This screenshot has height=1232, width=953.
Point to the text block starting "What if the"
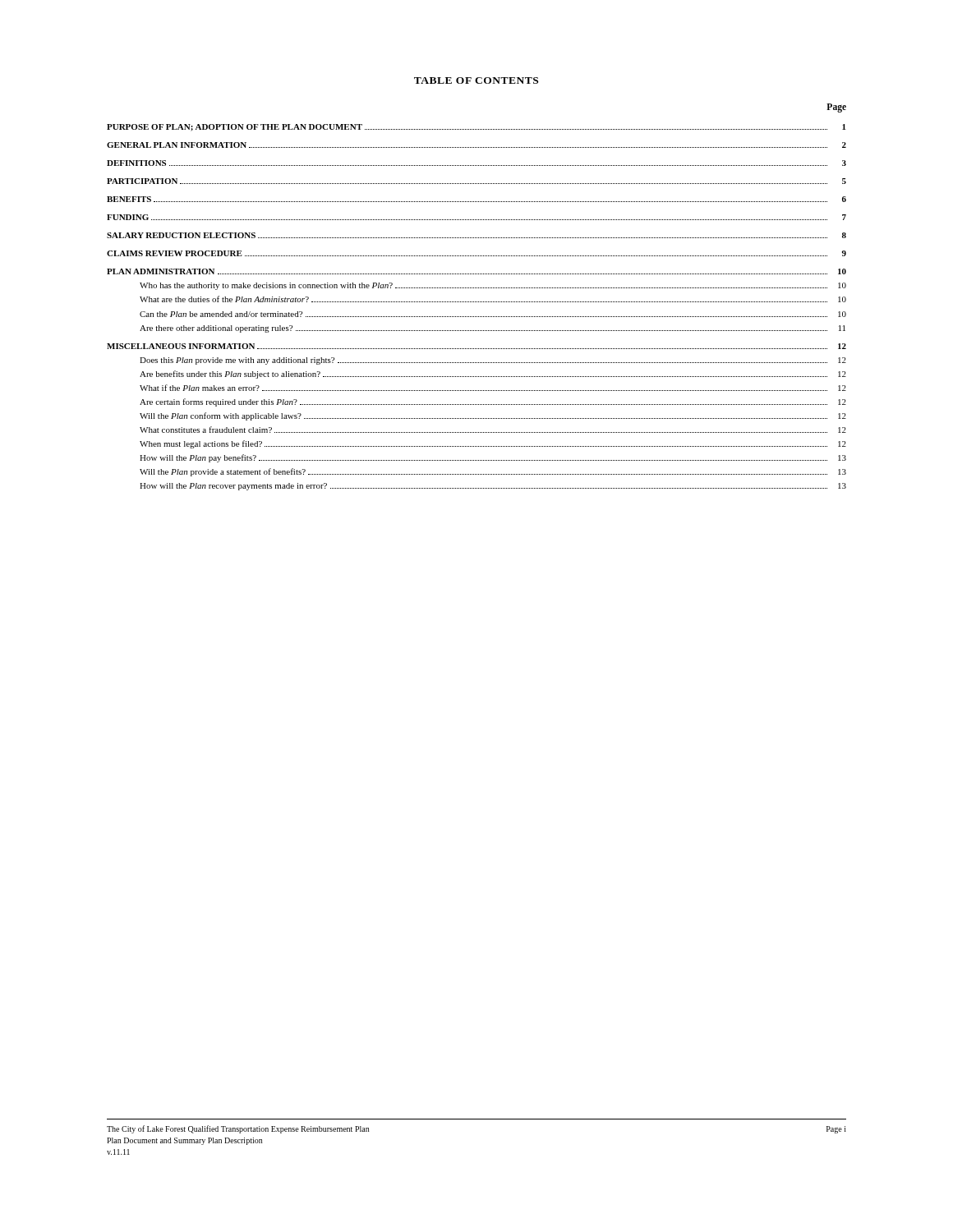pyautogui.click(x=493, y=388)
